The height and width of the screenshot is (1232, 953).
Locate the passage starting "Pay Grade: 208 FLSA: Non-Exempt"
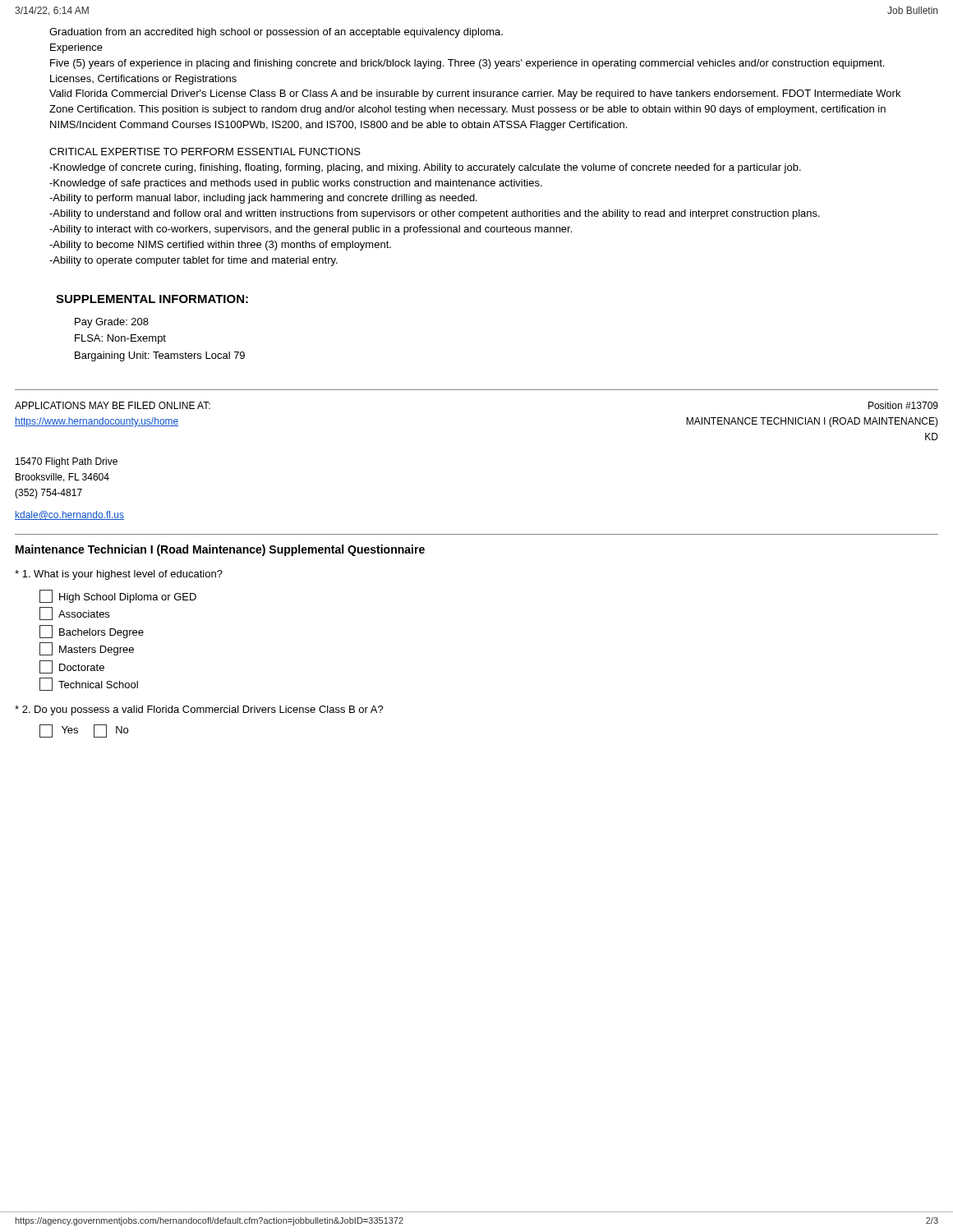pos(160,338)
